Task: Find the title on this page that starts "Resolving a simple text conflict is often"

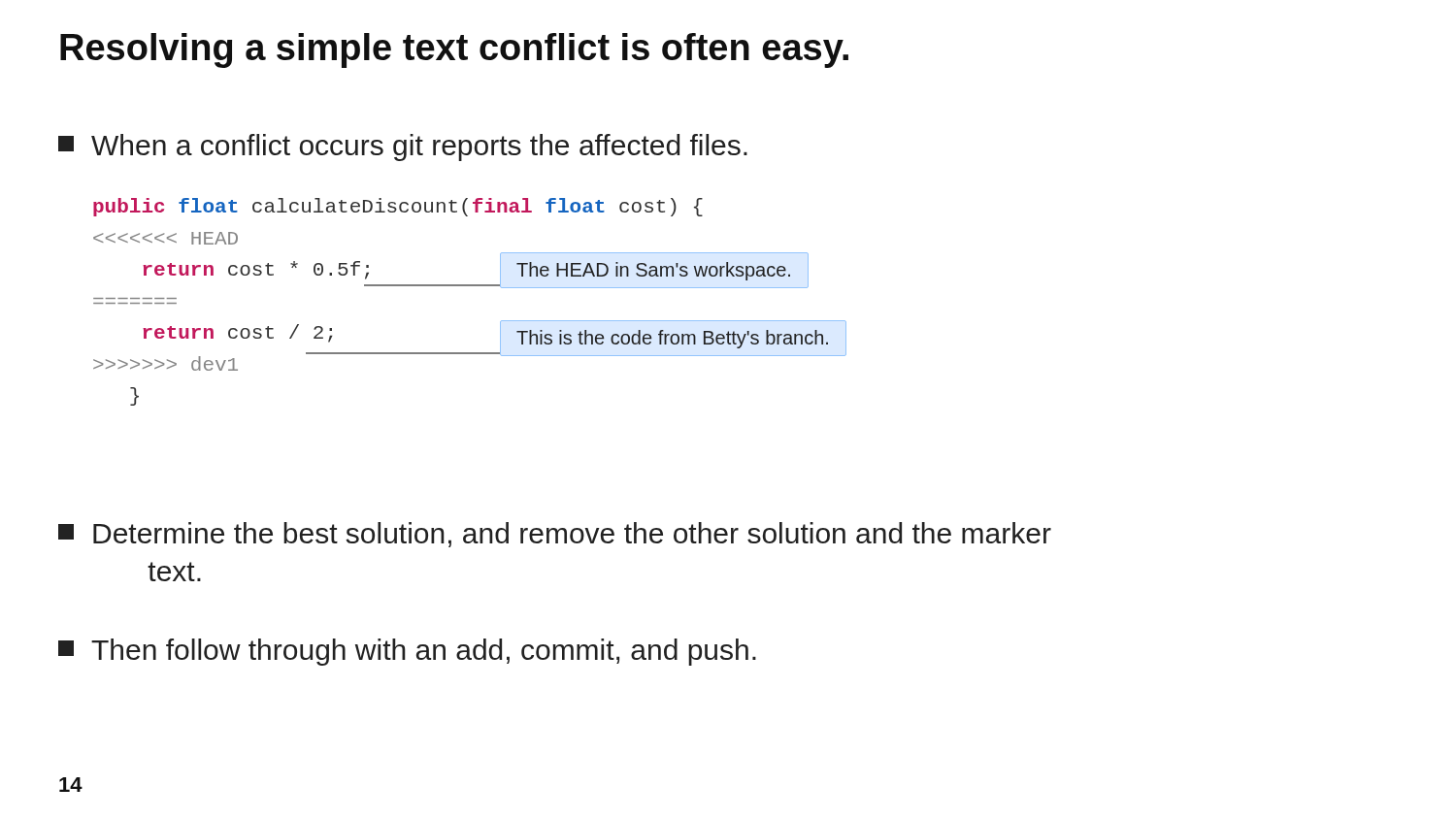Action: point(455,48)
